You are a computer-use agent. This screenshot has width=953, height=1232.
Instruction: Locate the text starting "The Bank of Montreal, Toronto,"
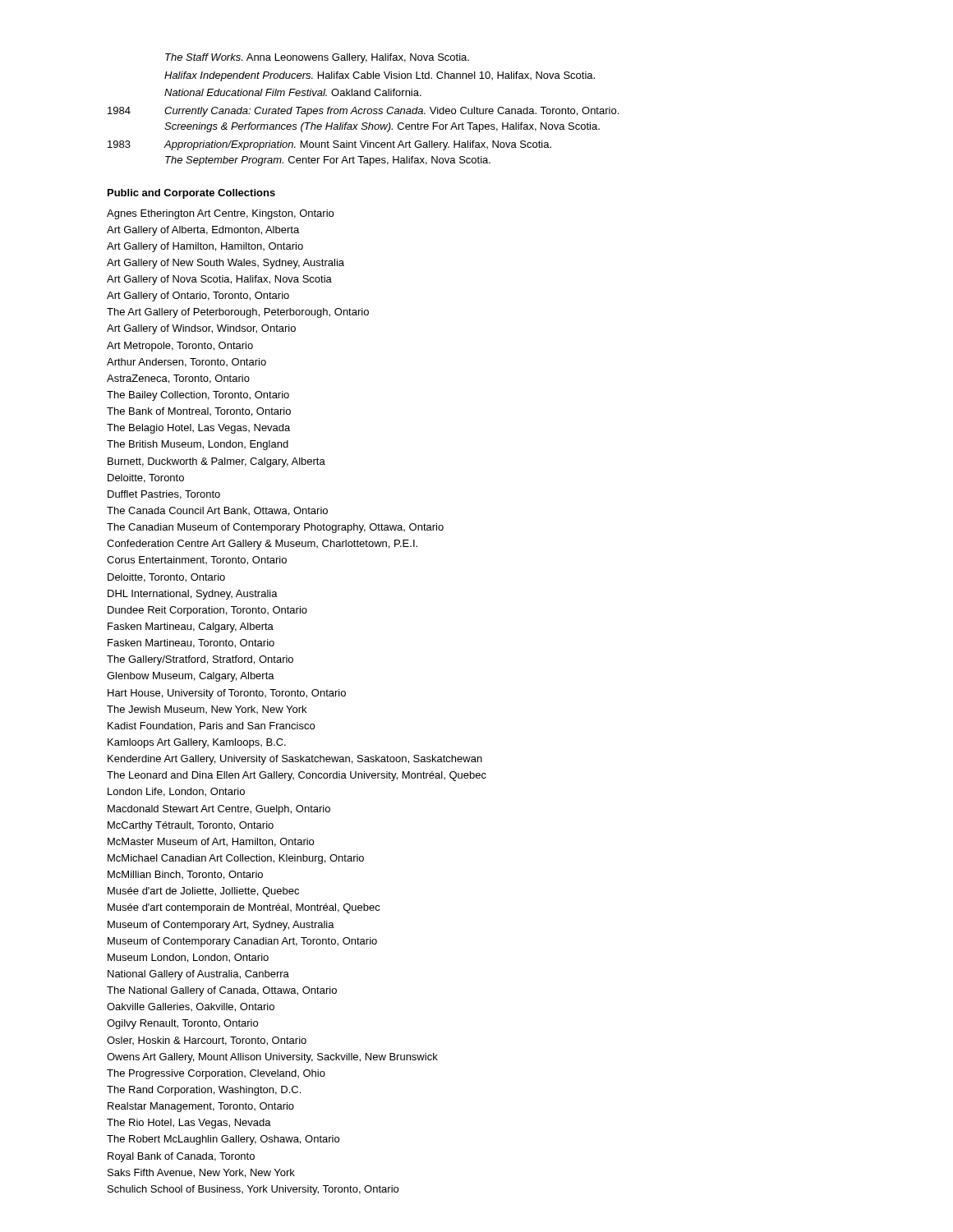coord(199,411)
